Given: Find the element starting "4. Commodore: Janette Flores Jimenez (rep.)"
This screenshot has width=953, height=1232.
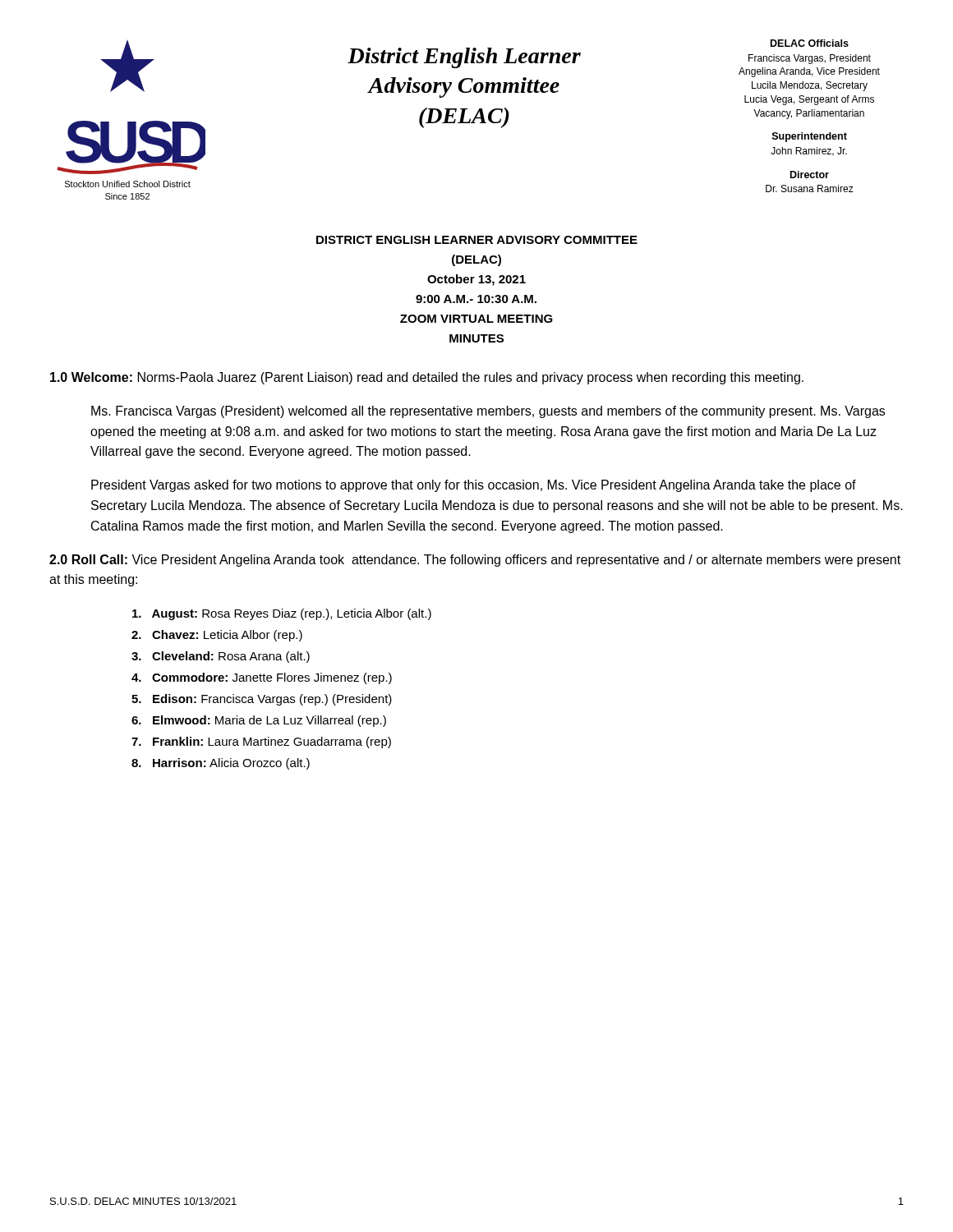Looking at the screenshot, I should [x=262, y=677].
